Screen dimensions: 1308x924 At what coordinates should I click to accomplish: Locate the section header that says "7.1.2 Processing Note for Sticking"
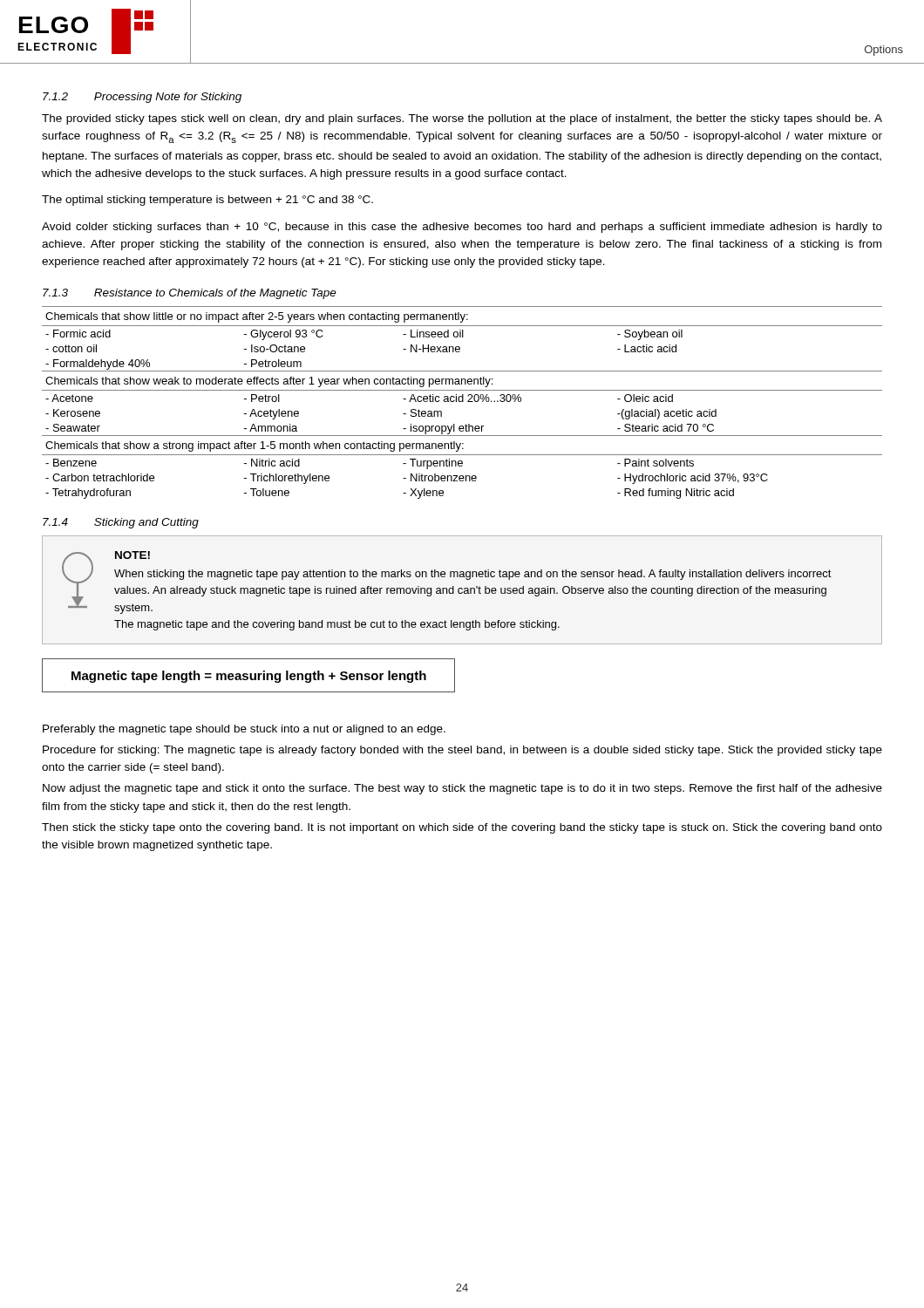(x=142, y=96)
